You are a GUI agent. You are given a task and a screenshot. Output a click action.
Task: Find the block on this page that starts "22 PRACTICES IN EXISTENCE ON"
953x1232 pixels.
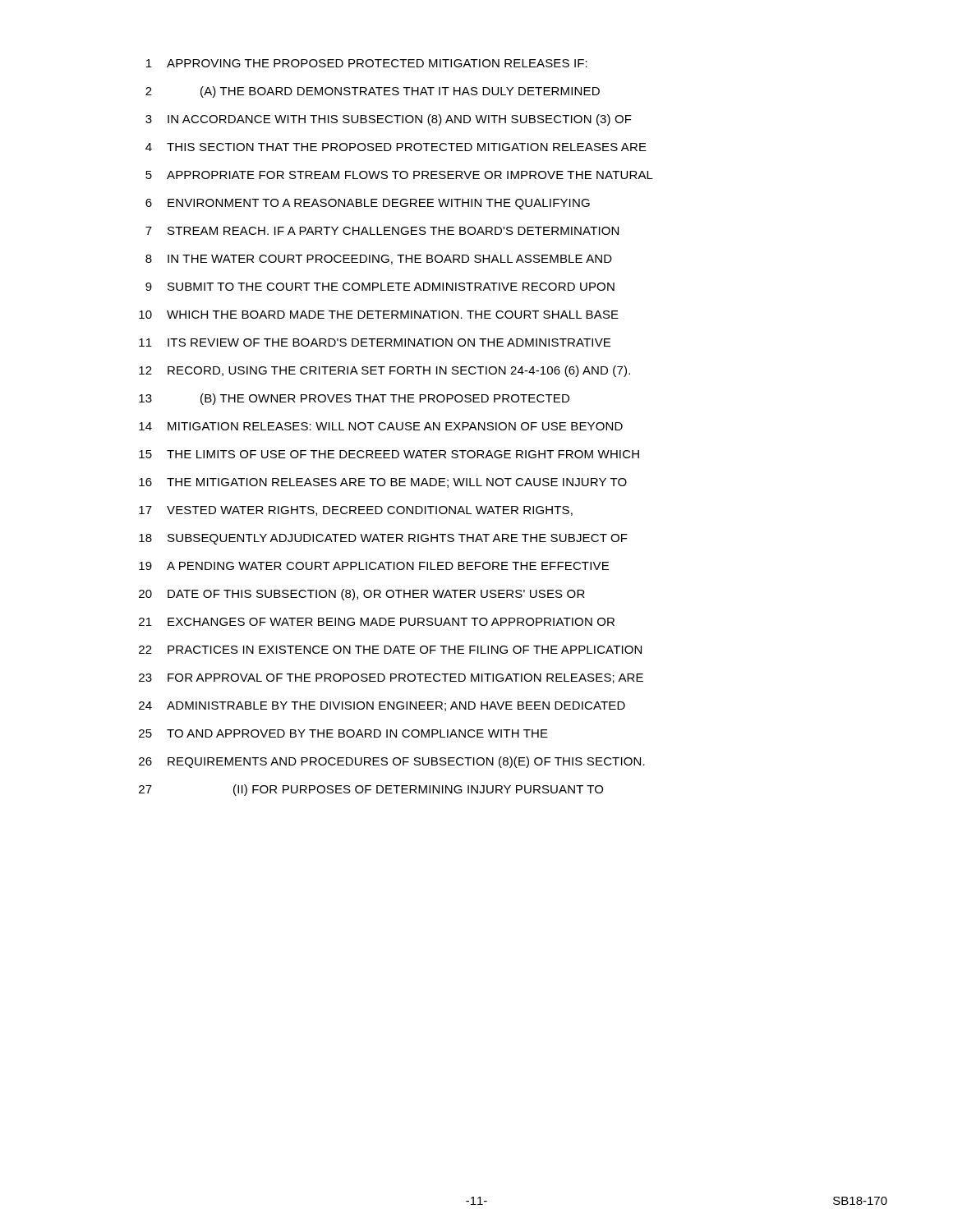[x=497, y=650]
